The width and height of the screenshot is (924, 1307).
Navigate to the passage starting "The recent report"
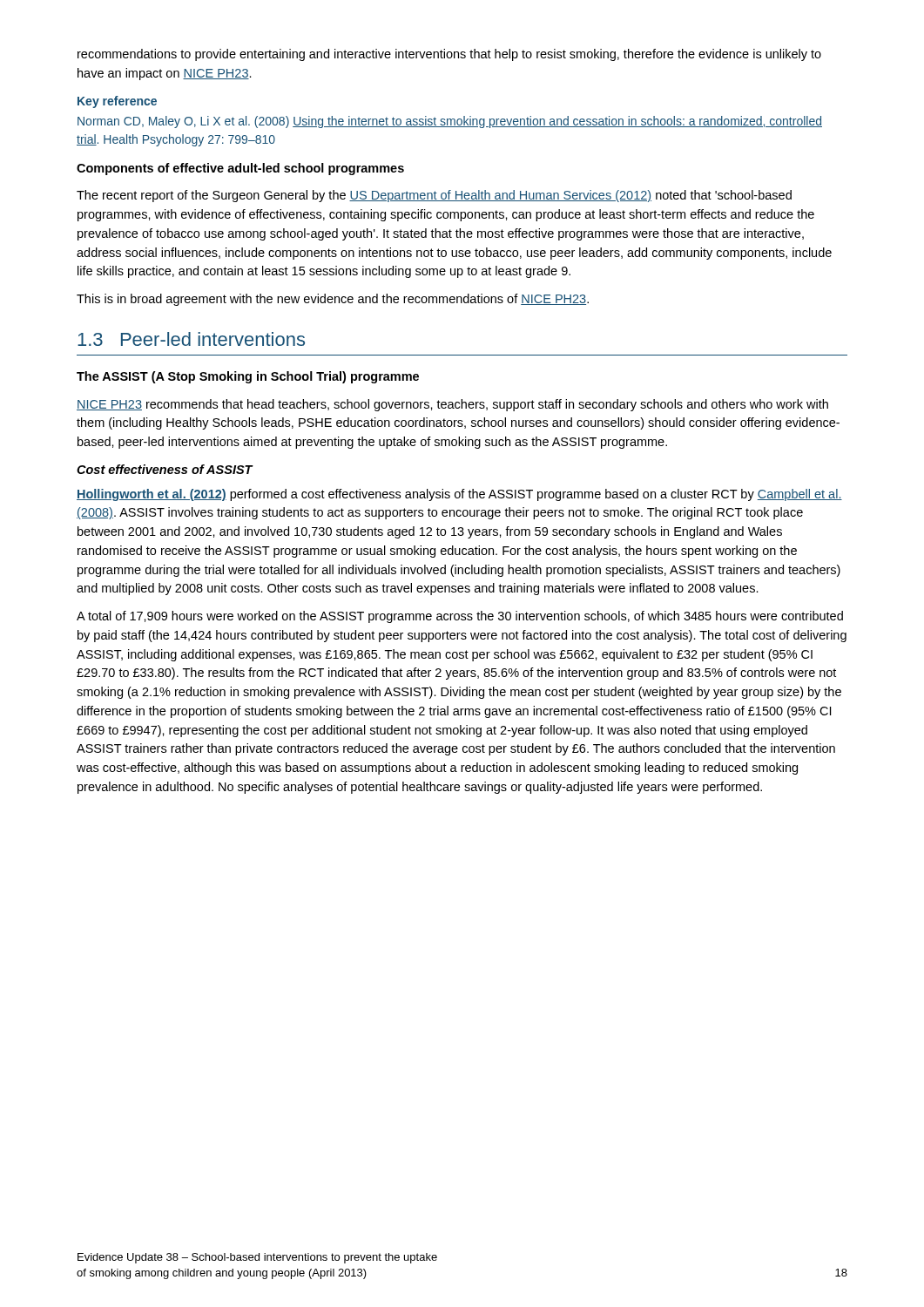tap(462, 234)
